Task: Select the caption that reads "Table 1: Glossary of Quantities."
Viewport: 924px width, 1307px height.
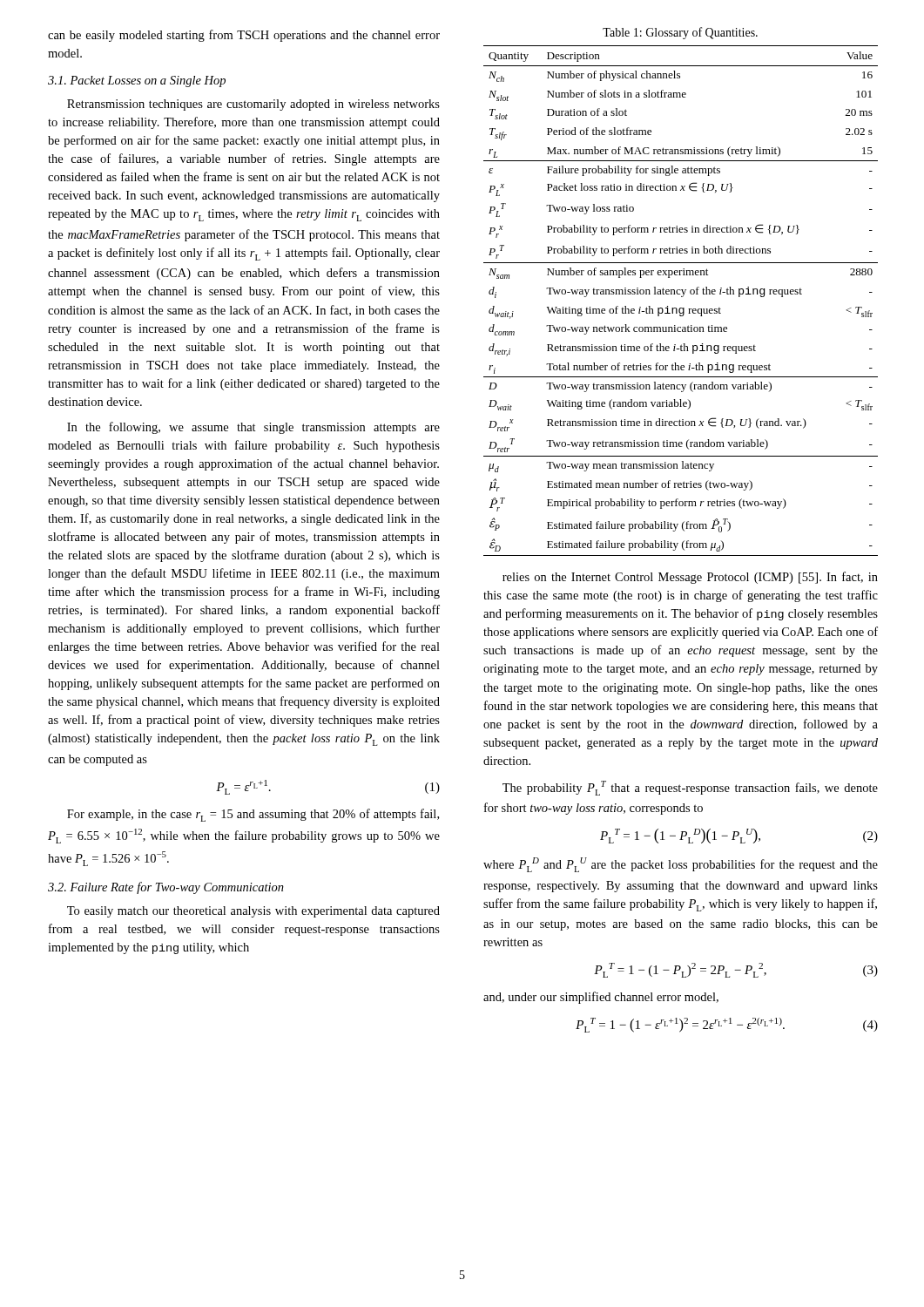Action: pos(681,33)
